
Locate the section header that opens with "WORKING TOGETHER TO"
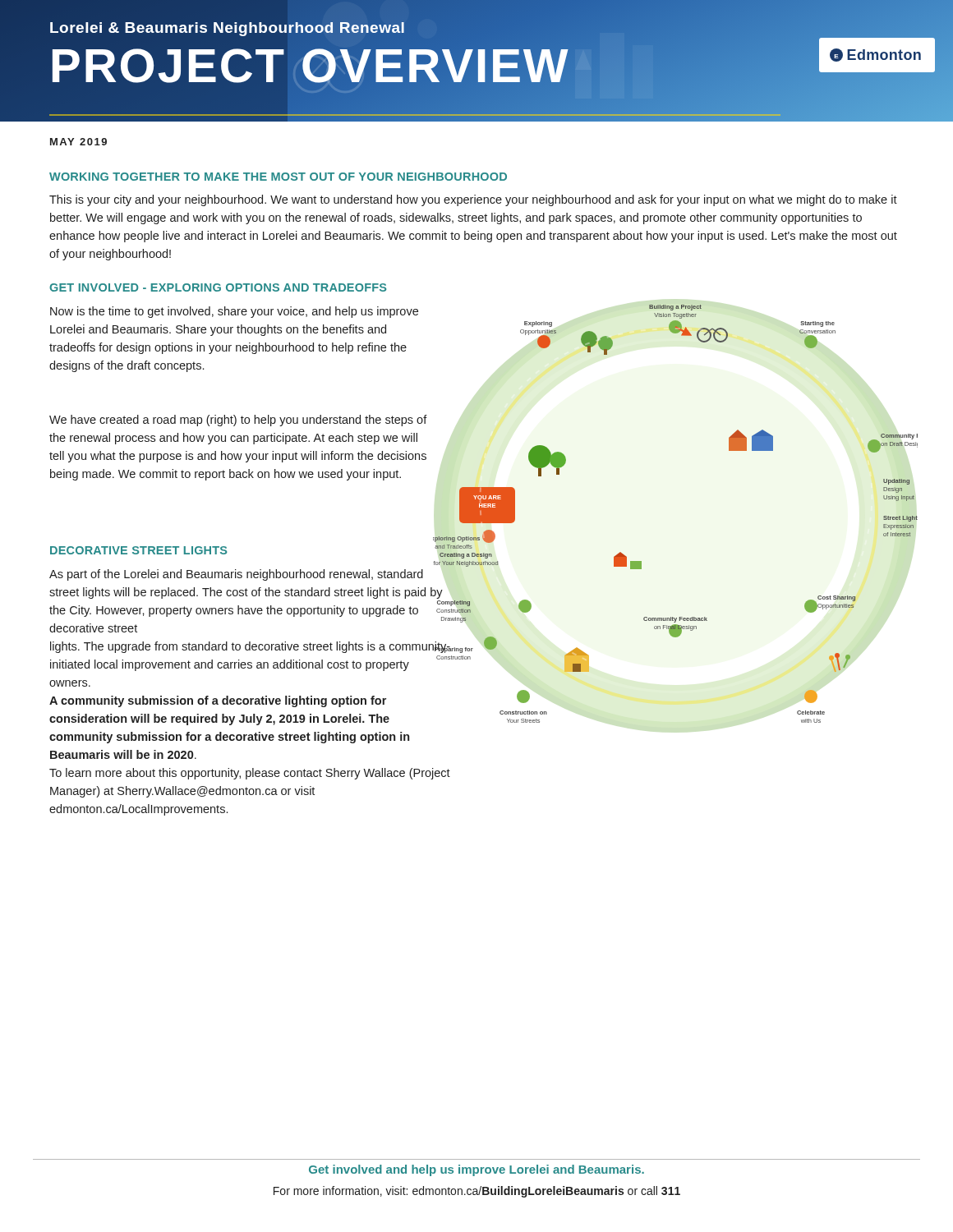coord(481,177)
